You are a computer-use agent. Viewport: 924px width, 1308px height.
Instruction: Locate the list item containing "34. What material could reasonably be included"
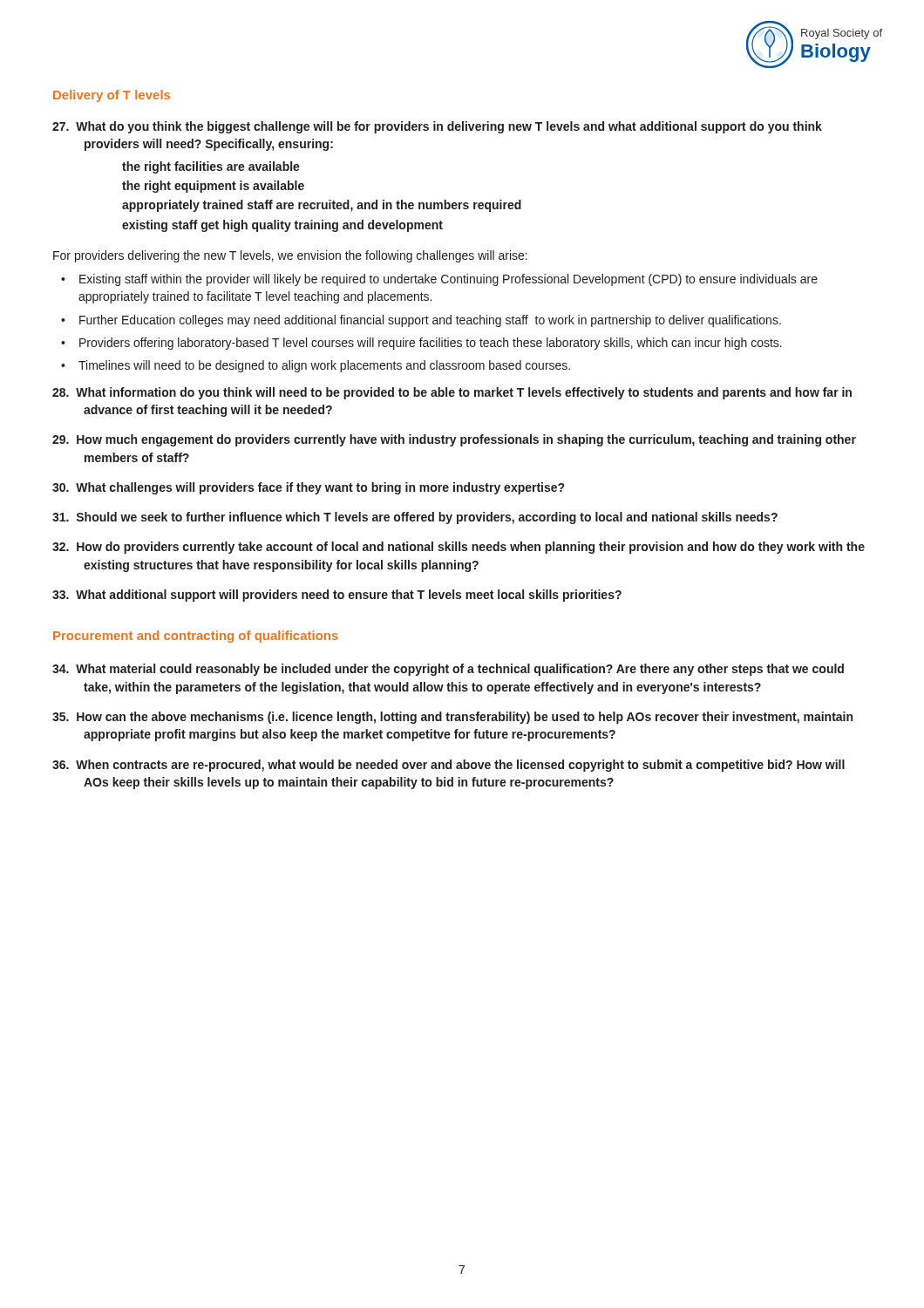point(462,678)
